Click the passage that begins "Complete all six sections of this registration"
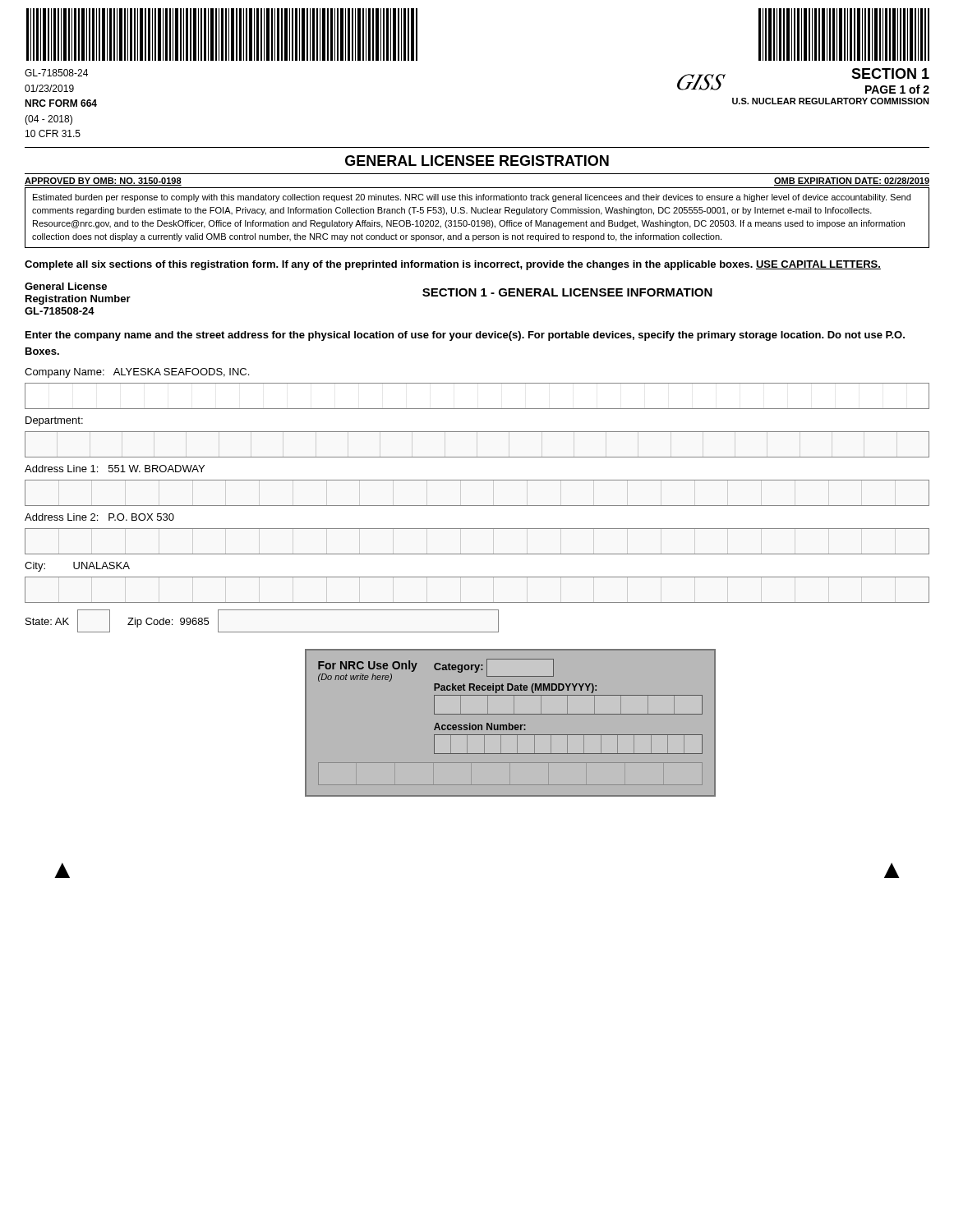The image size is (954, 1232). [x=453, y=264]
